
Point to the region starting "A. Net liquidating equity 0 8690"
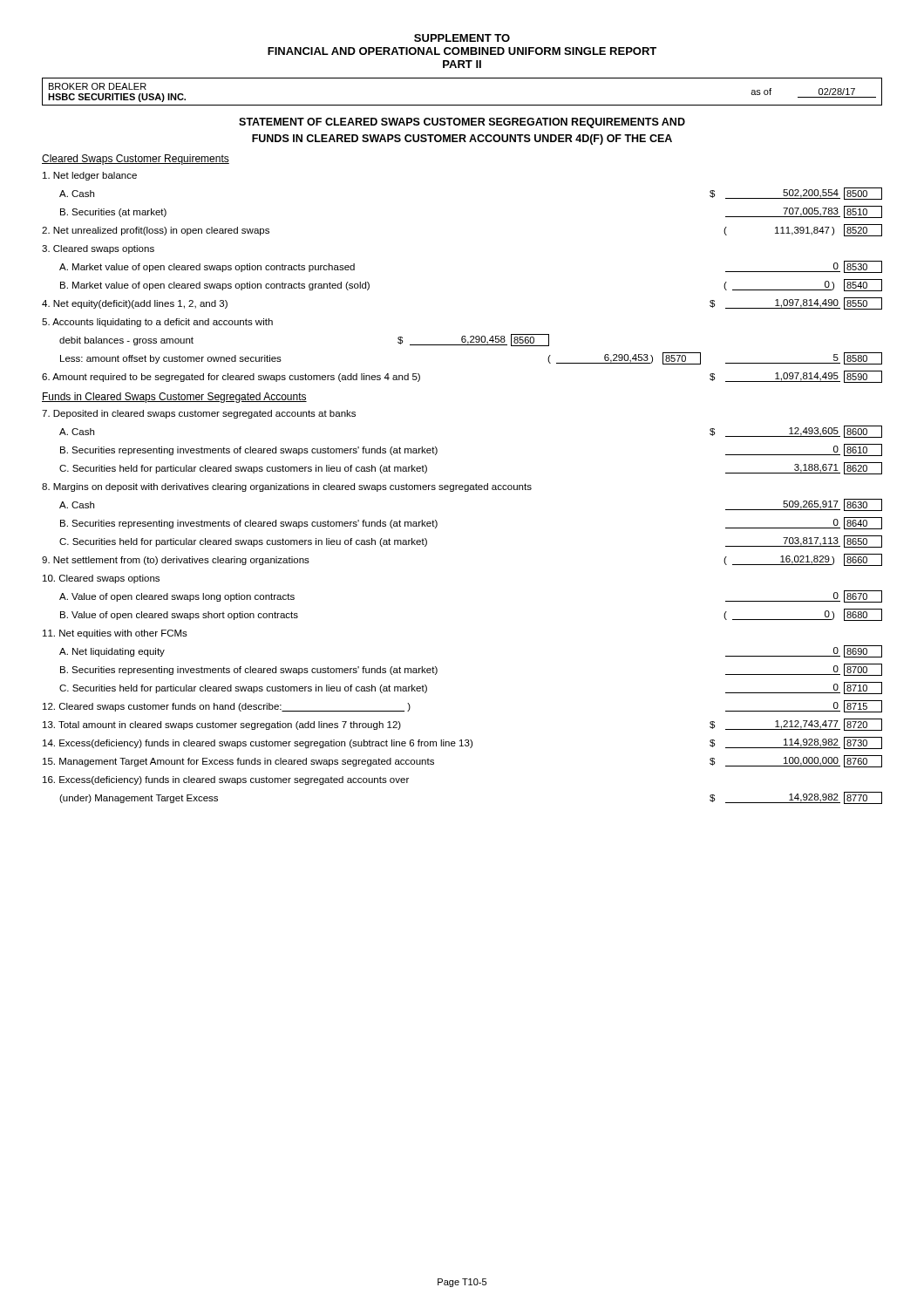coord(109,651)
